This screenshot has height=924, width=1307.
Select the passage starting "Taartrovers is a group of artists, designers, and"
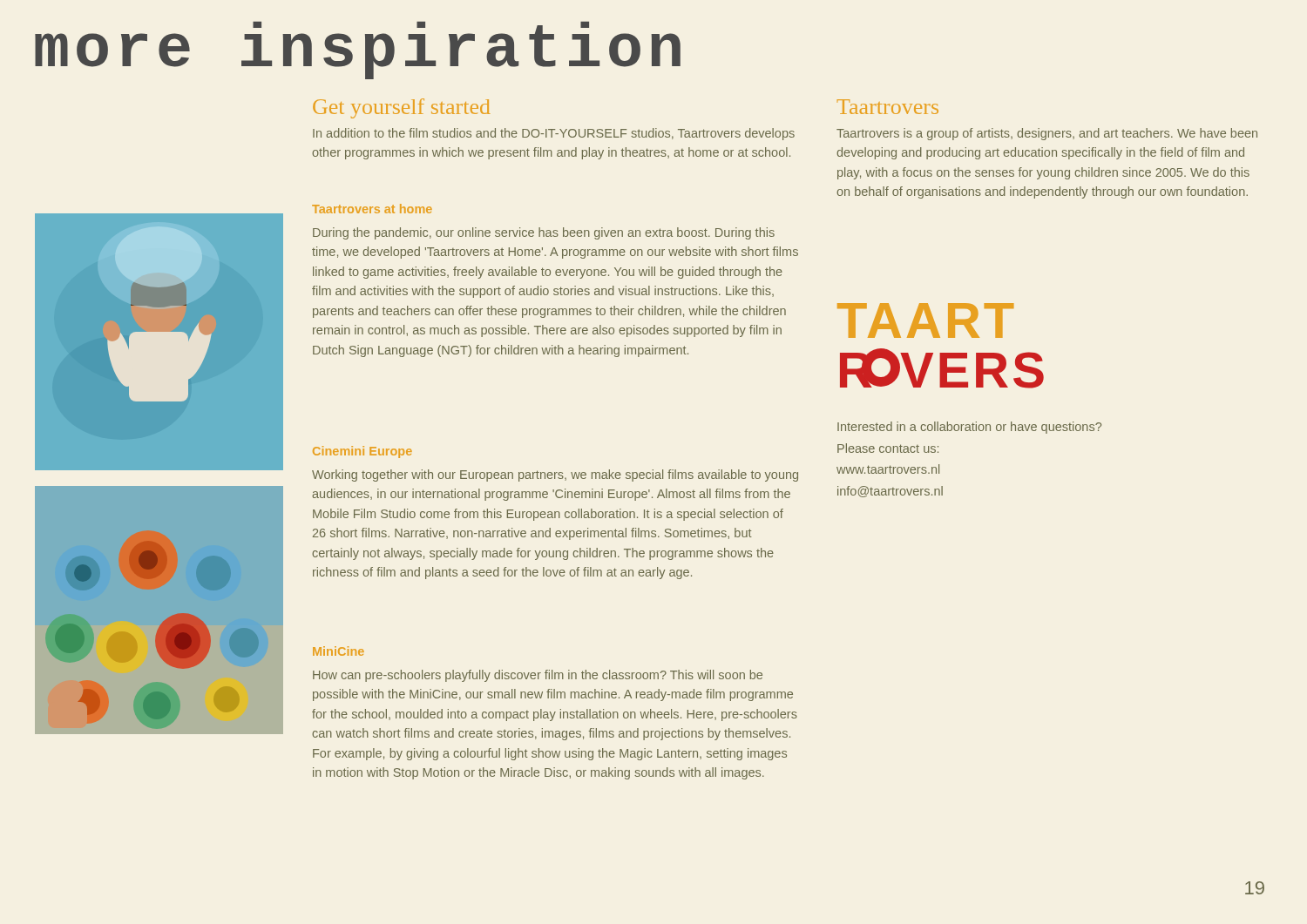coord(1047,163)
